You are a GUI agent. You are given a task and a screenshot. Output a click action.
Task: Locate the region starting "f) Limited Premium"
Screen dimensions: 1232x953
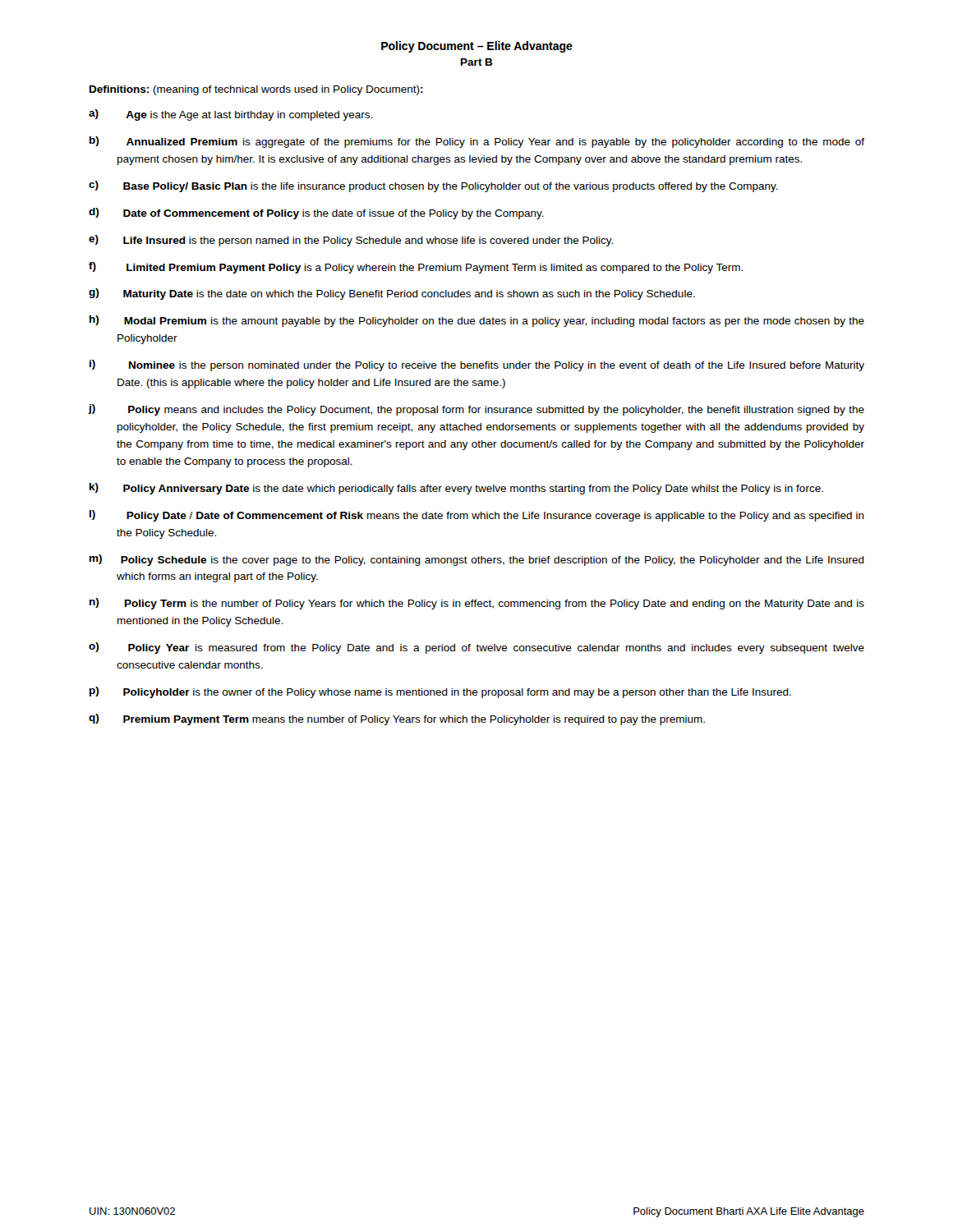pyautogui.click(x=416, y=268)
